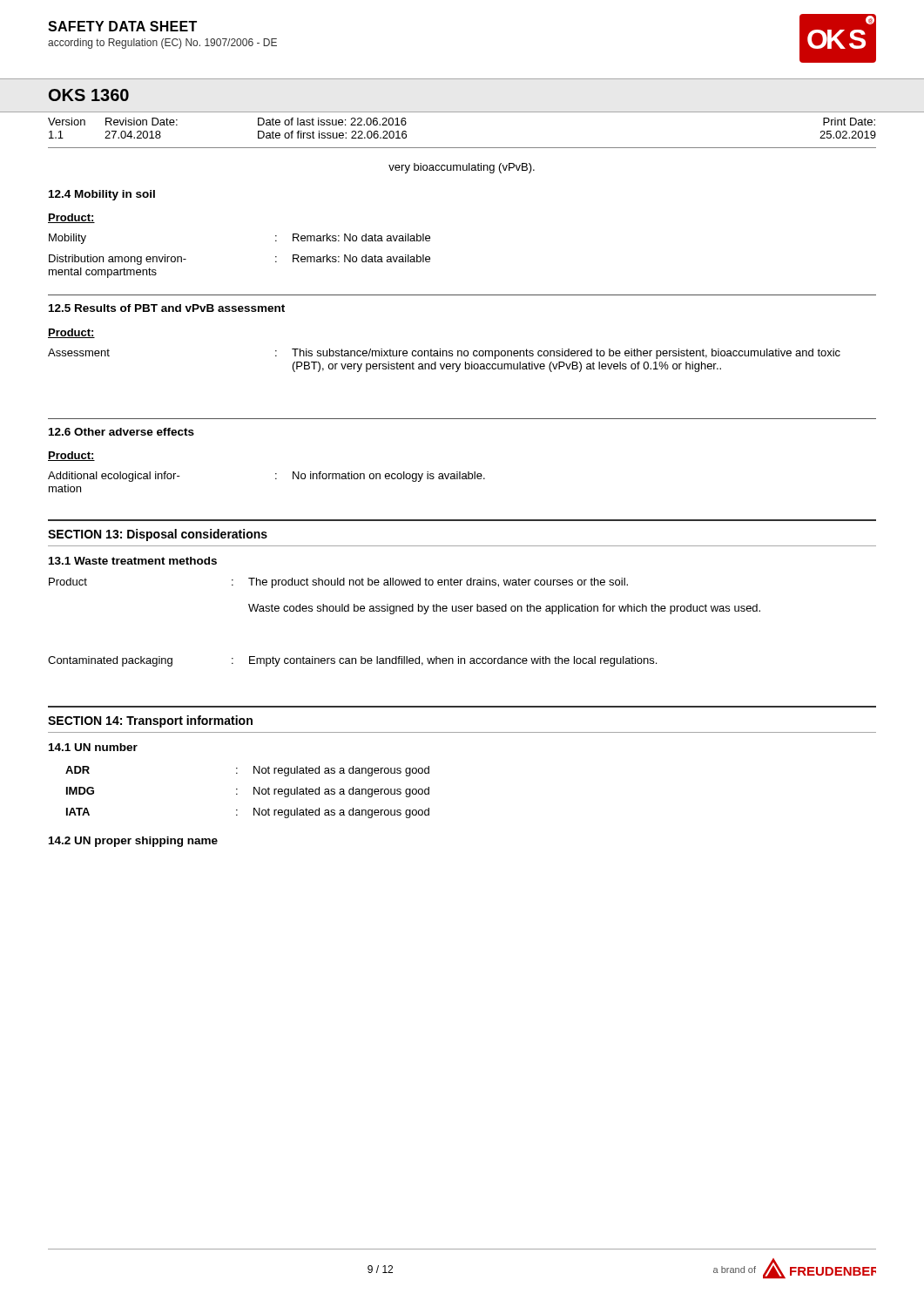Navigate to the block starting "SECTION 13: Disposal"
Image resolution: width=924 pixels, height=1307 pixels.
[x=158, y=534]
